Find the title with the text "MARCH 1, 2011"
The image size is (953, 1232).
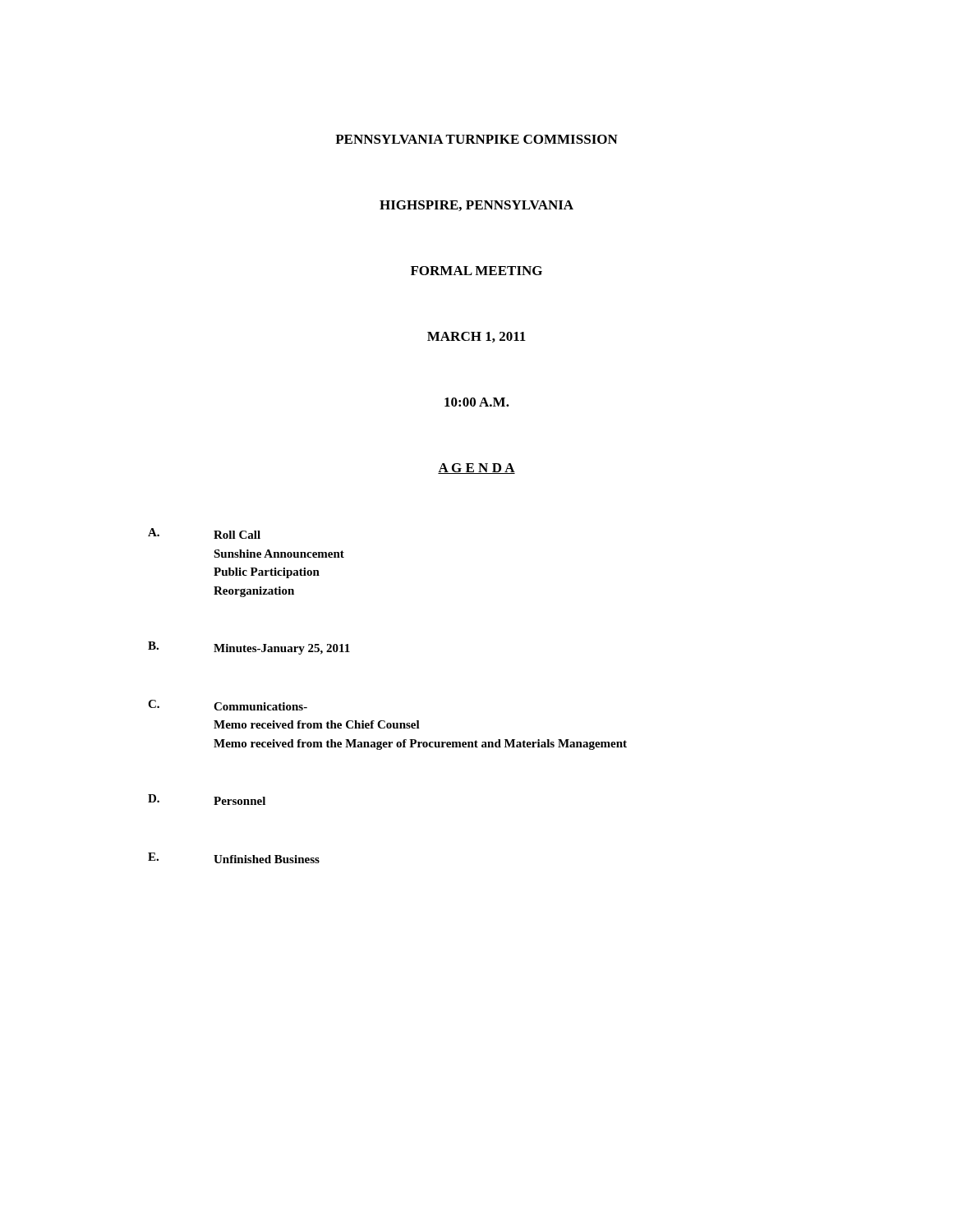476,337
